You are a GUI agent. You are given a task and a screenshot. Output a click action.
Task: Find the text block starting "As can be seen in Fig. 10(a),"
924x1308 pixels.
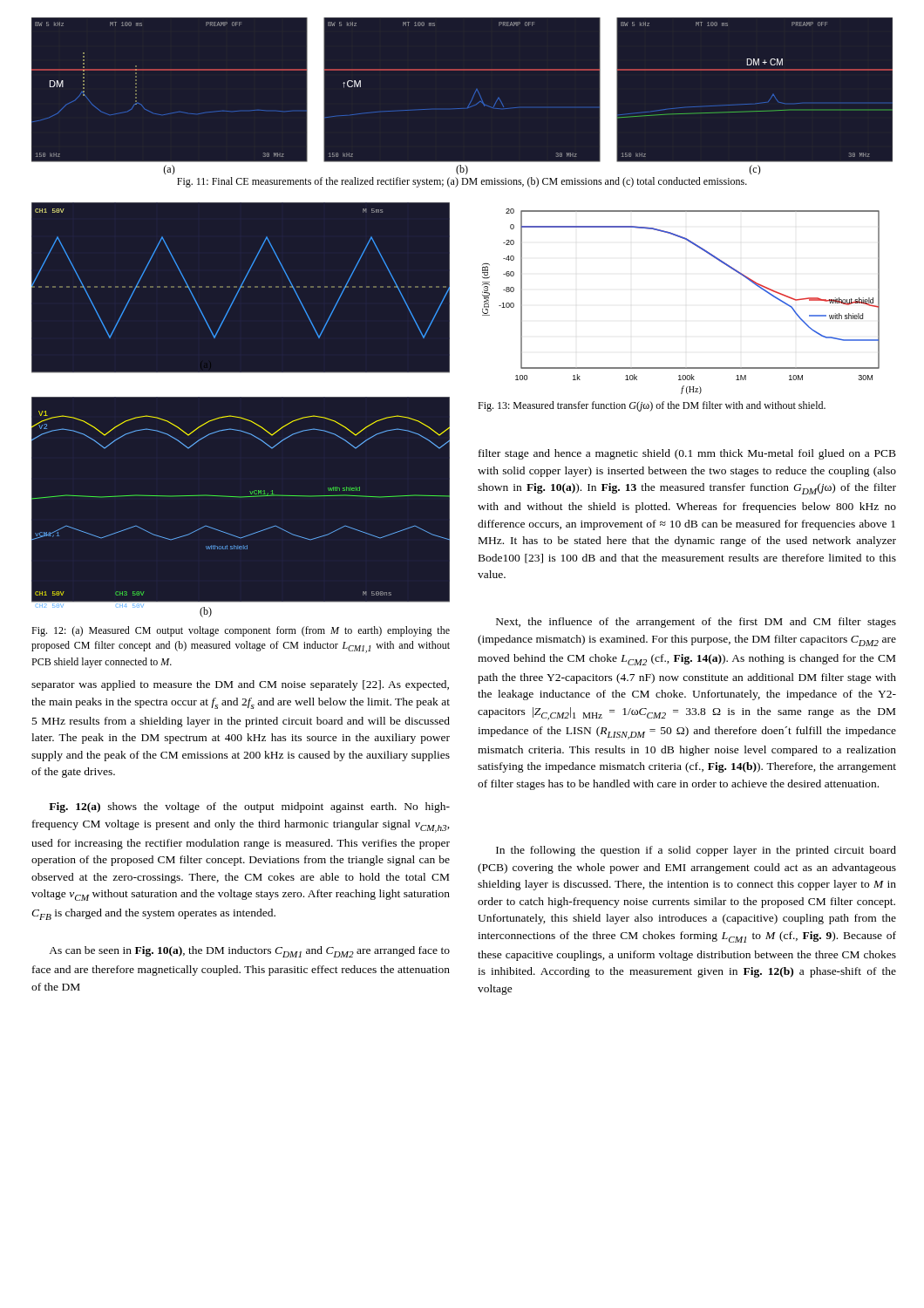tap(241, 968)
